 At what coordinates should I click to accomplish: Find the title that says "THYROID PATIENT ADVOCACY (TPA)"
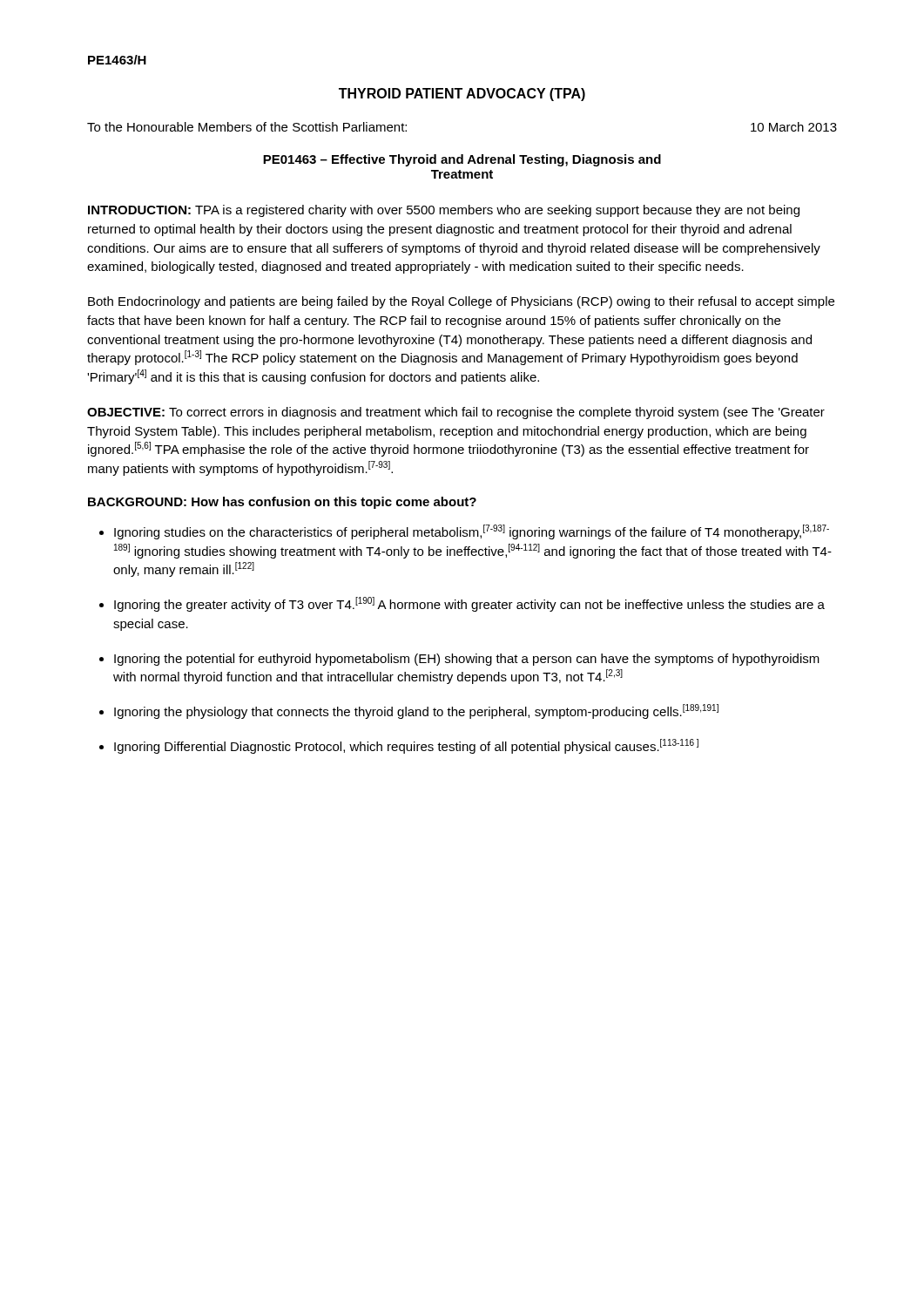(462, 94)
